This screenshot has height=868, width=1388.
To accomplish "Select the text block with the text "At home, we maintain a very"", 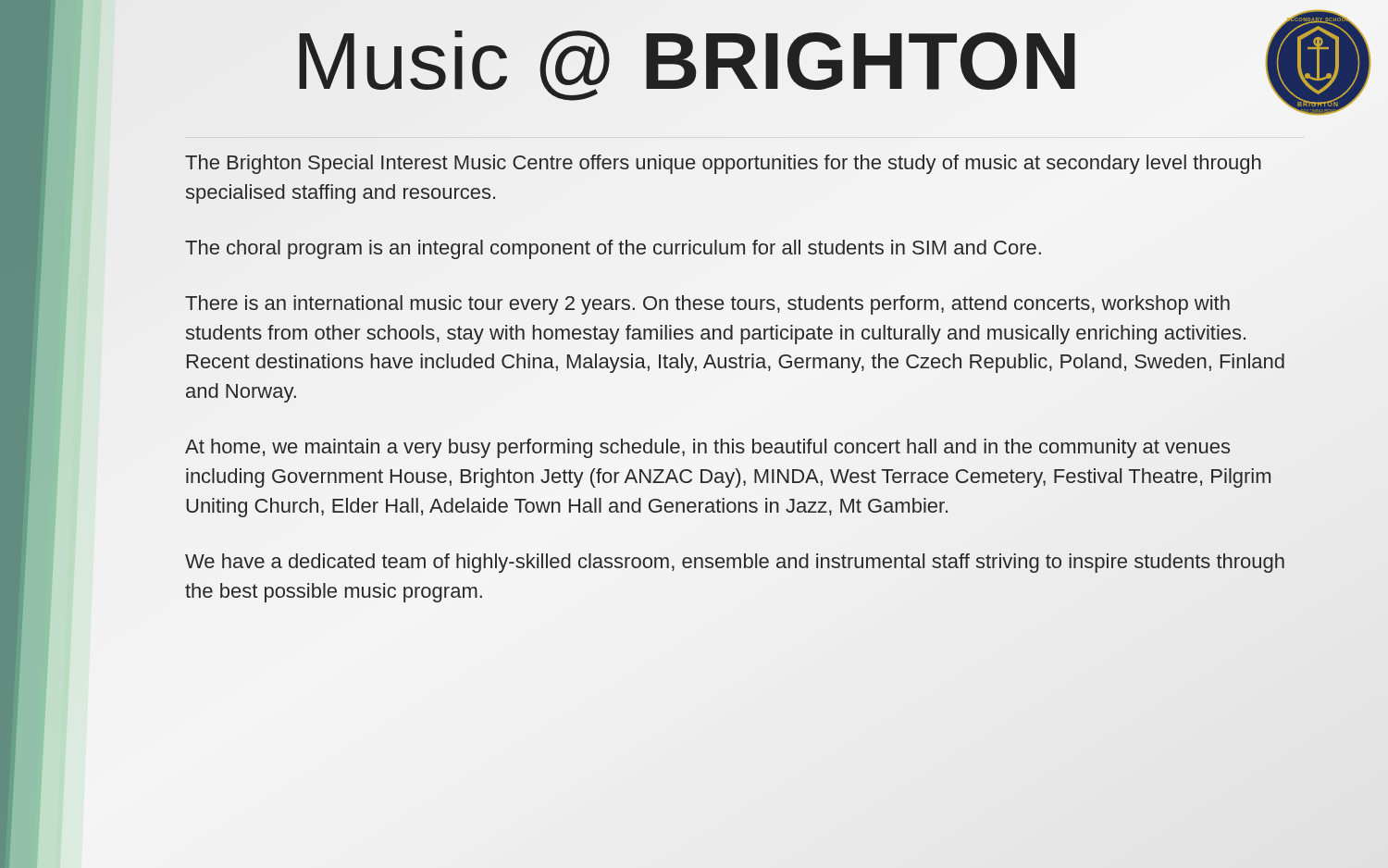I will pyautogui.click(x=728, y=476).
